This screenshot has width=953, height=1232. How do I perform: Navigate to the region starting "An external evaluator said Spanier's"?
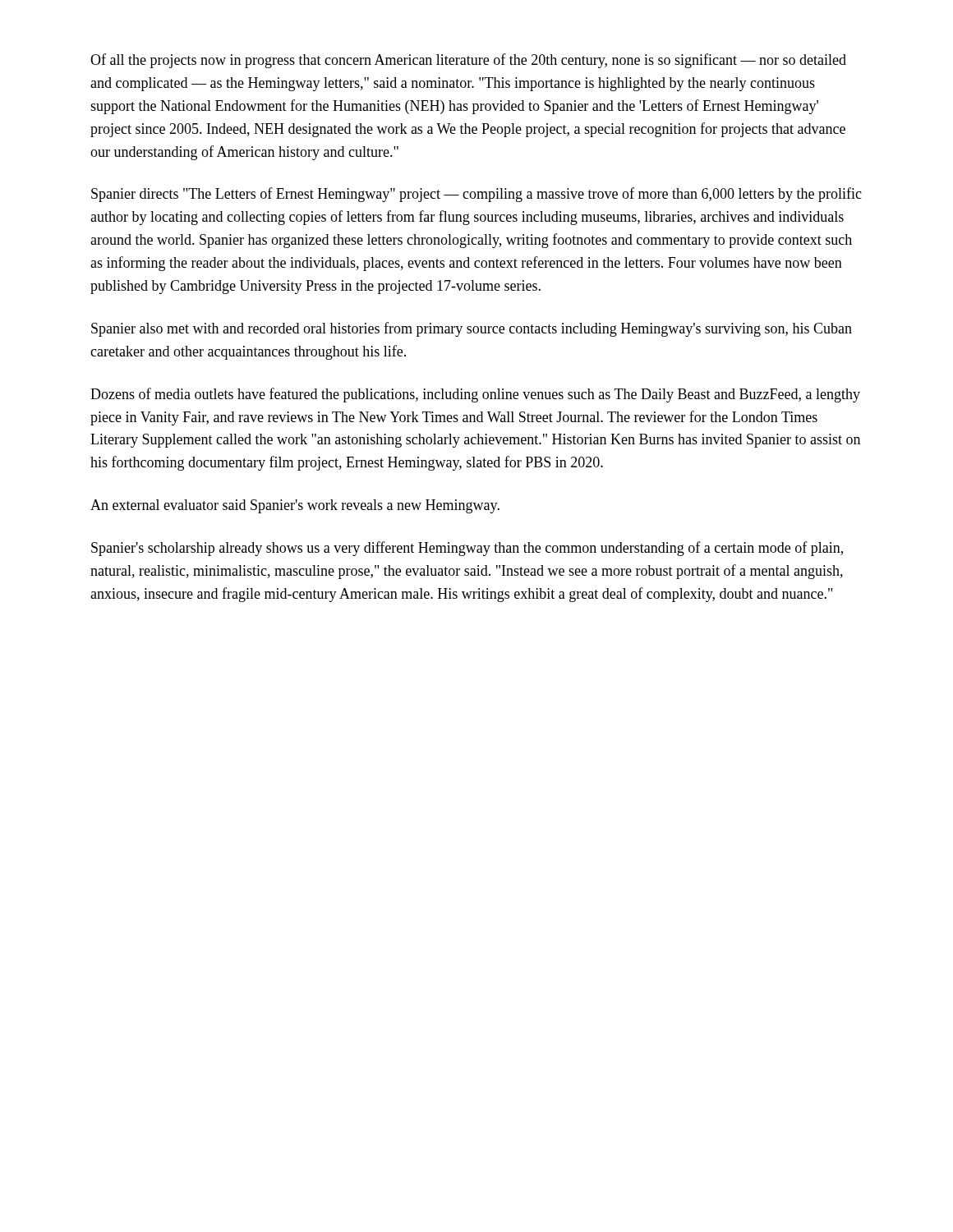coord(295,505)
